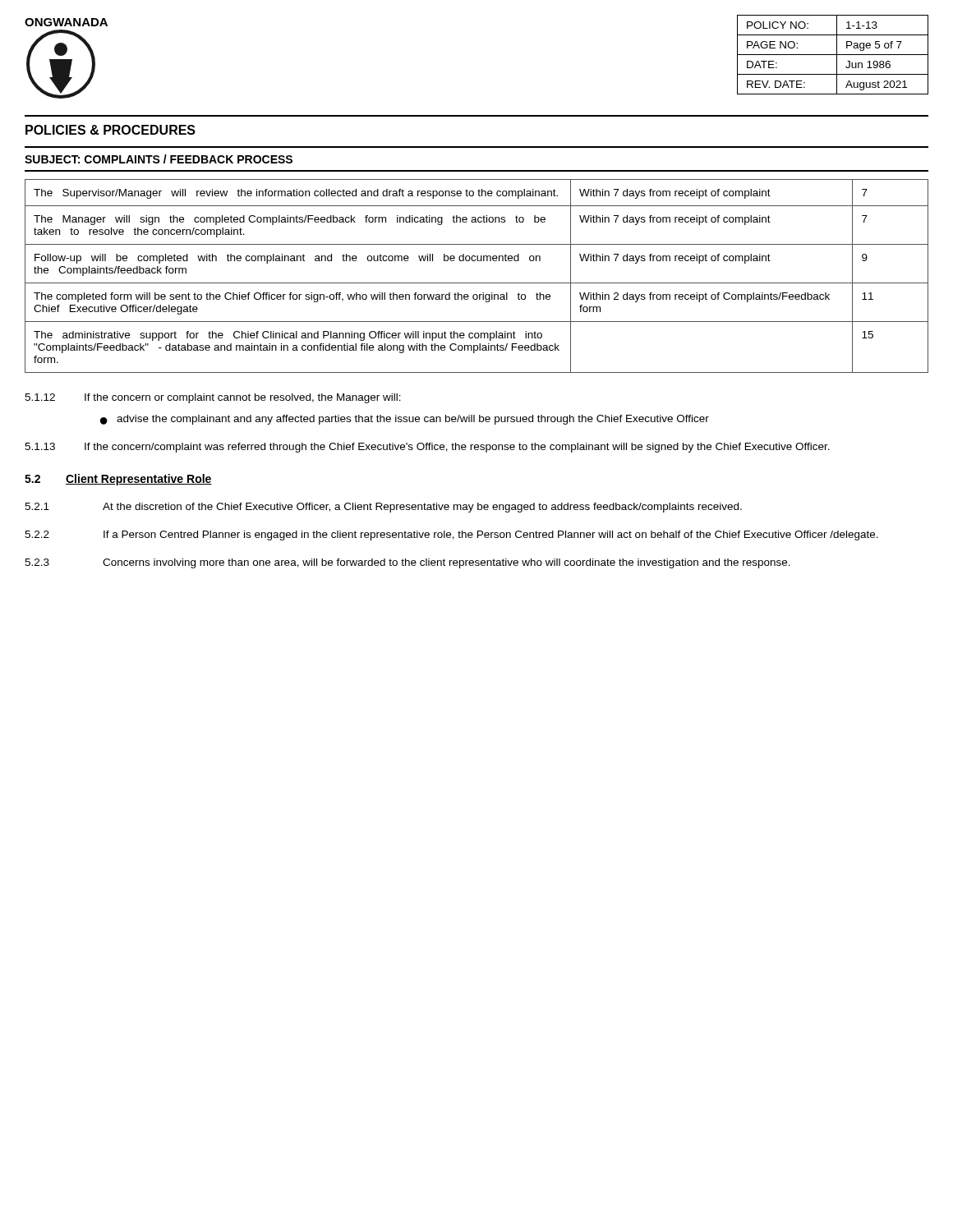Click on the list item that reads "● advise the complainant and any affected parties"
Image resolution: width=953 pixels, height=1232 pixels.
click(513, 420)
